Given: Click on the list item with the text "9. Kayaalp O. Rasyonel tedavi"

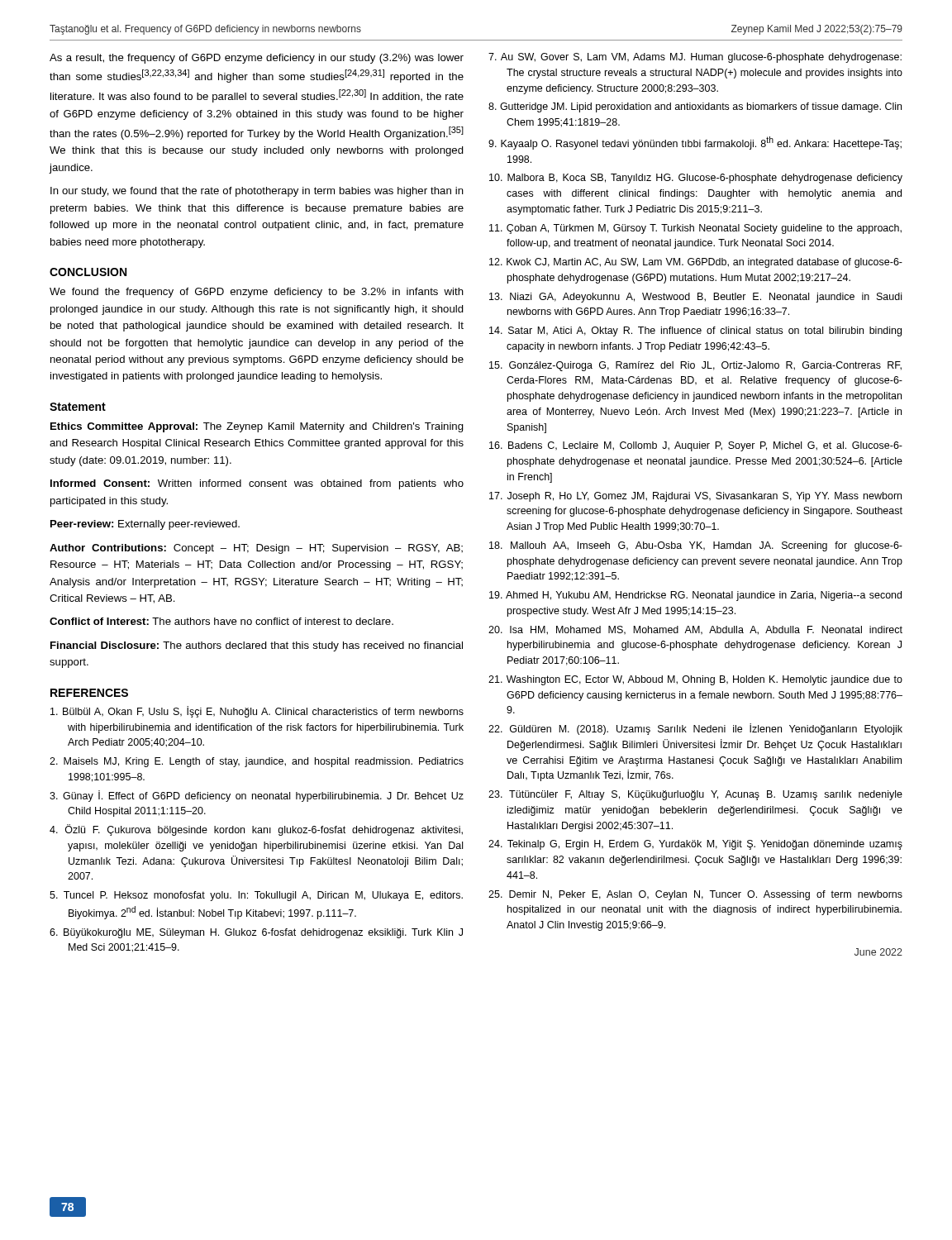Looking at the screenshot, I should coord(695,150).
